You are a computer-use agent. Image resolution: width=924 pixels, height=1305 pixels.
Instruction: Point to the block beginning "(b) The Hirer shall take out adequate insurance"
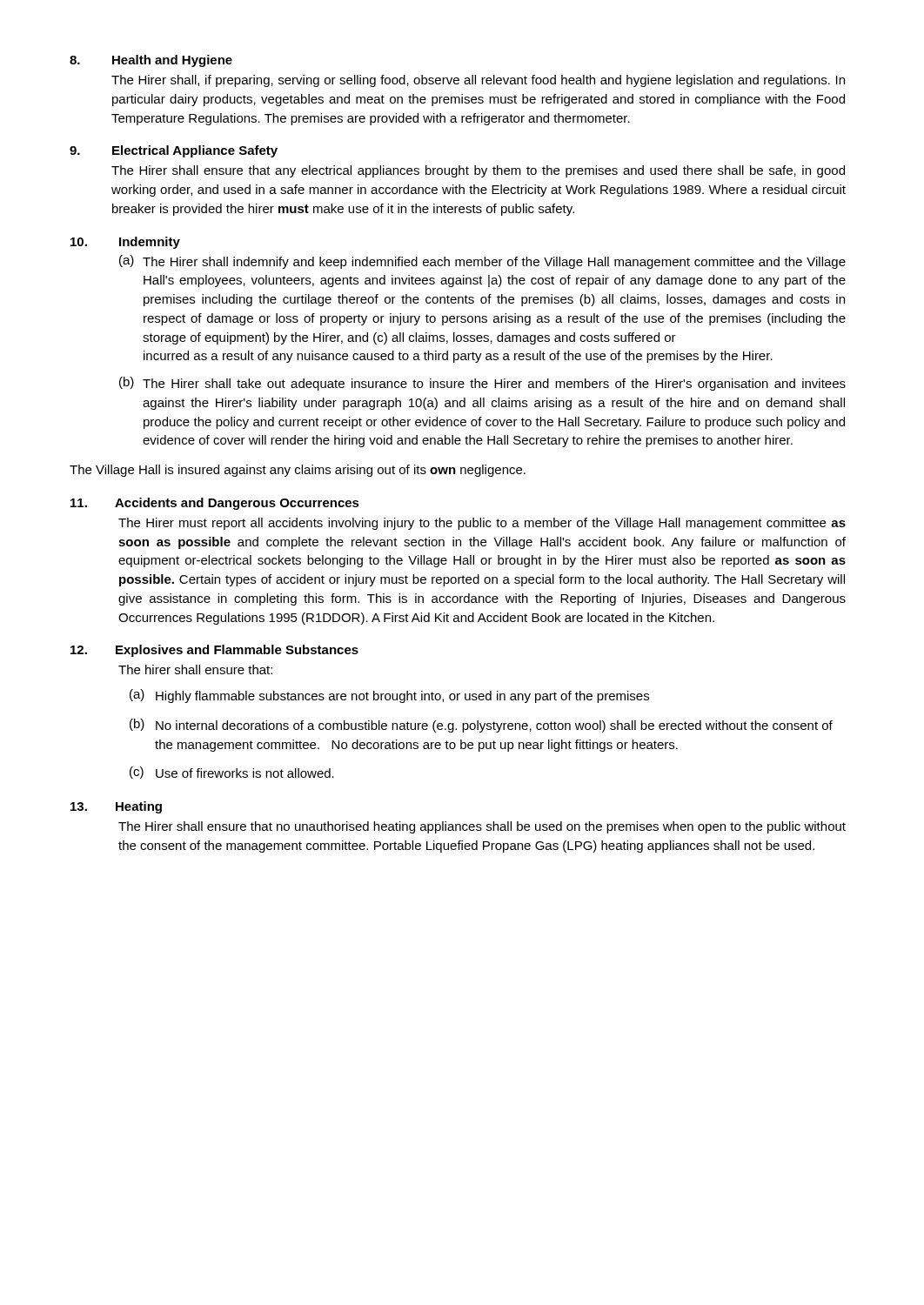click(x=482, y=412)
